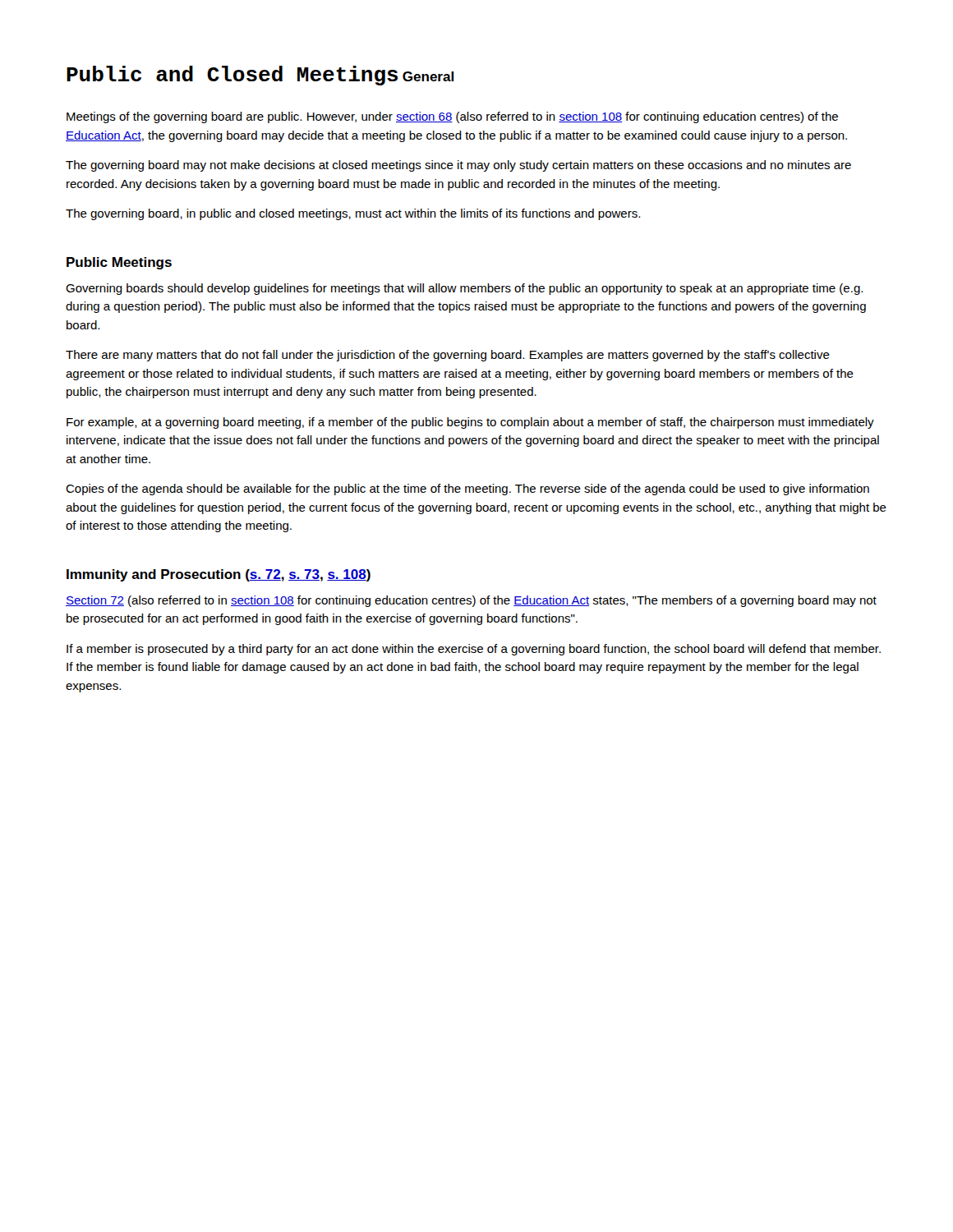Locate the region starting "Section 72 (also"
The height and width of the screenshot is (1232, 953).
(476, 609)
